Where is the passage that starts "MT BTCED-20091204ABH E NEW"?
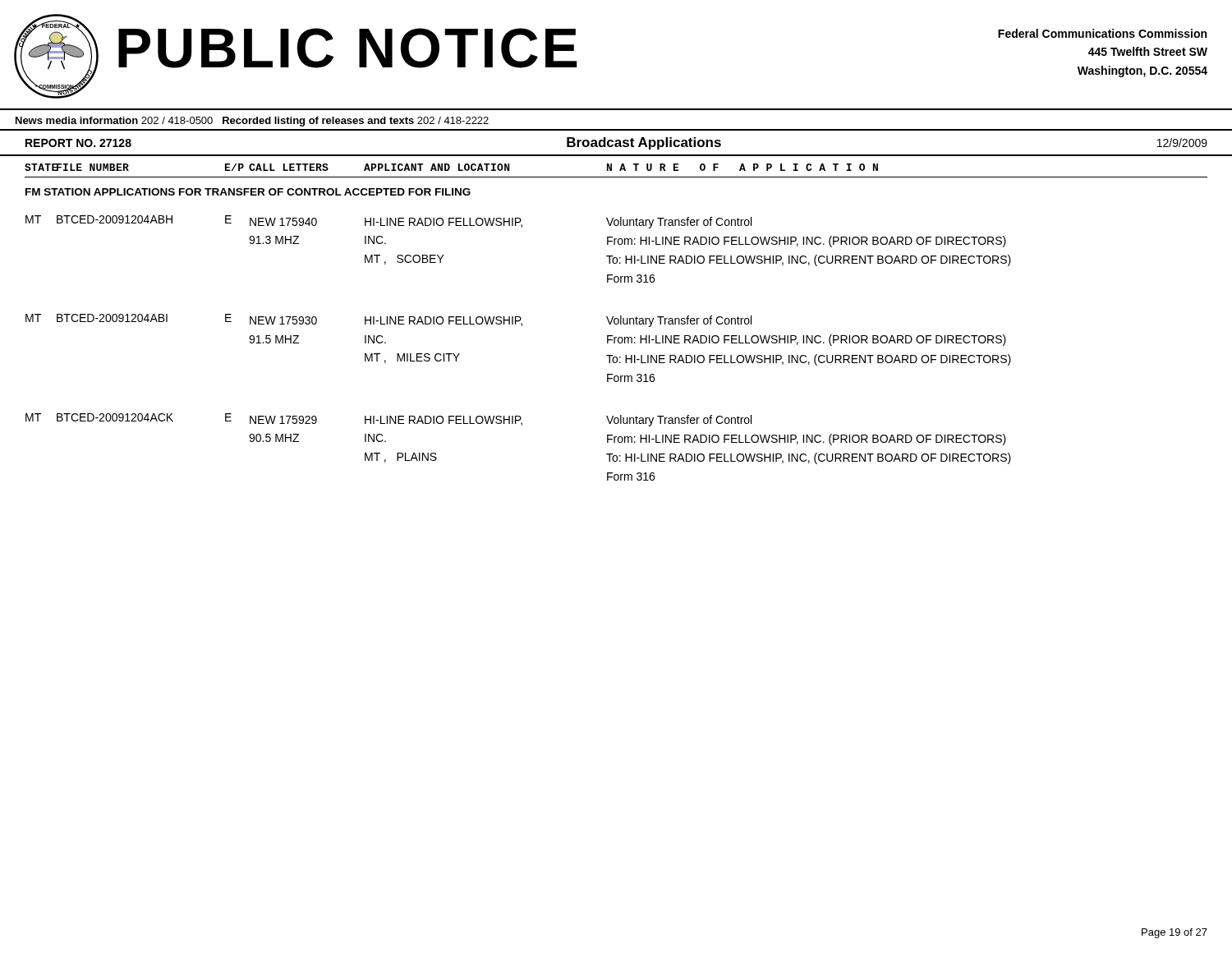The image size is (1232, 953). coord(616,251)
